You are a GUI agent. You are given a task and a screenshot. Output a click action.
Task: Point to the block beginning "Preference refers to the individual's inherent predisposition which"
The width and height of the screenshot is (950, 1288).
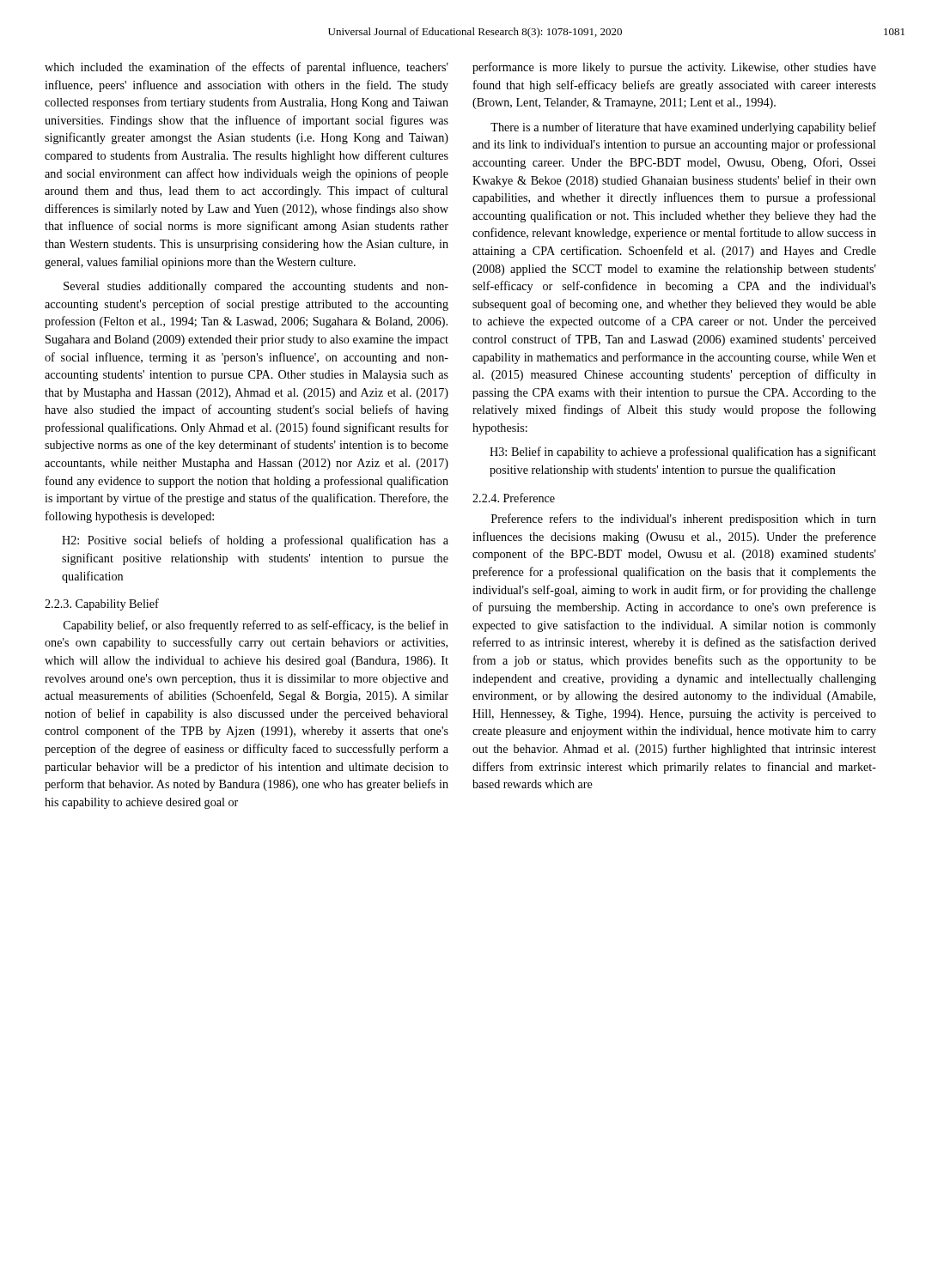coord(674,652)
